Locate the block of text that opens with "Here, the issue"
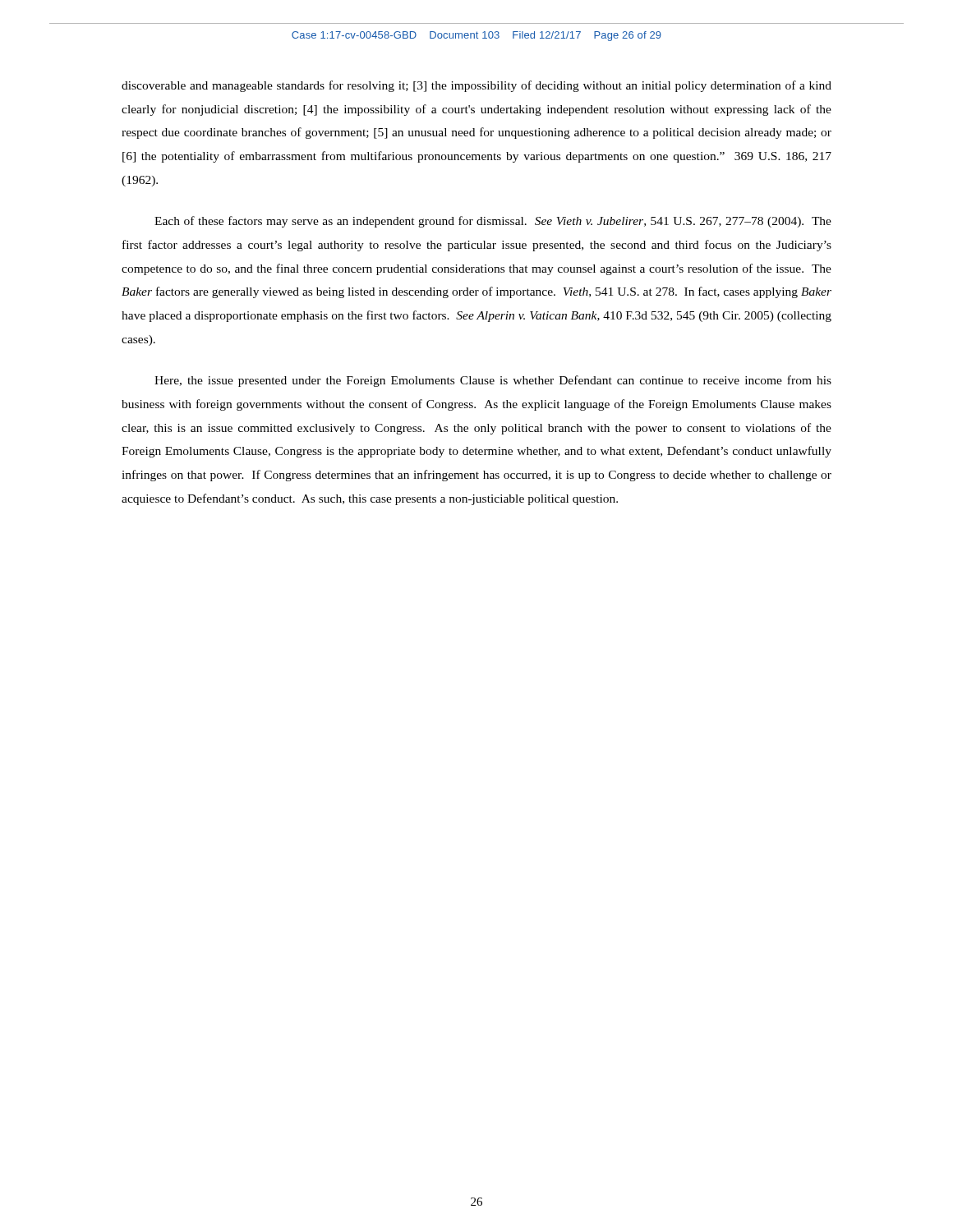 (x=476, y=439)
